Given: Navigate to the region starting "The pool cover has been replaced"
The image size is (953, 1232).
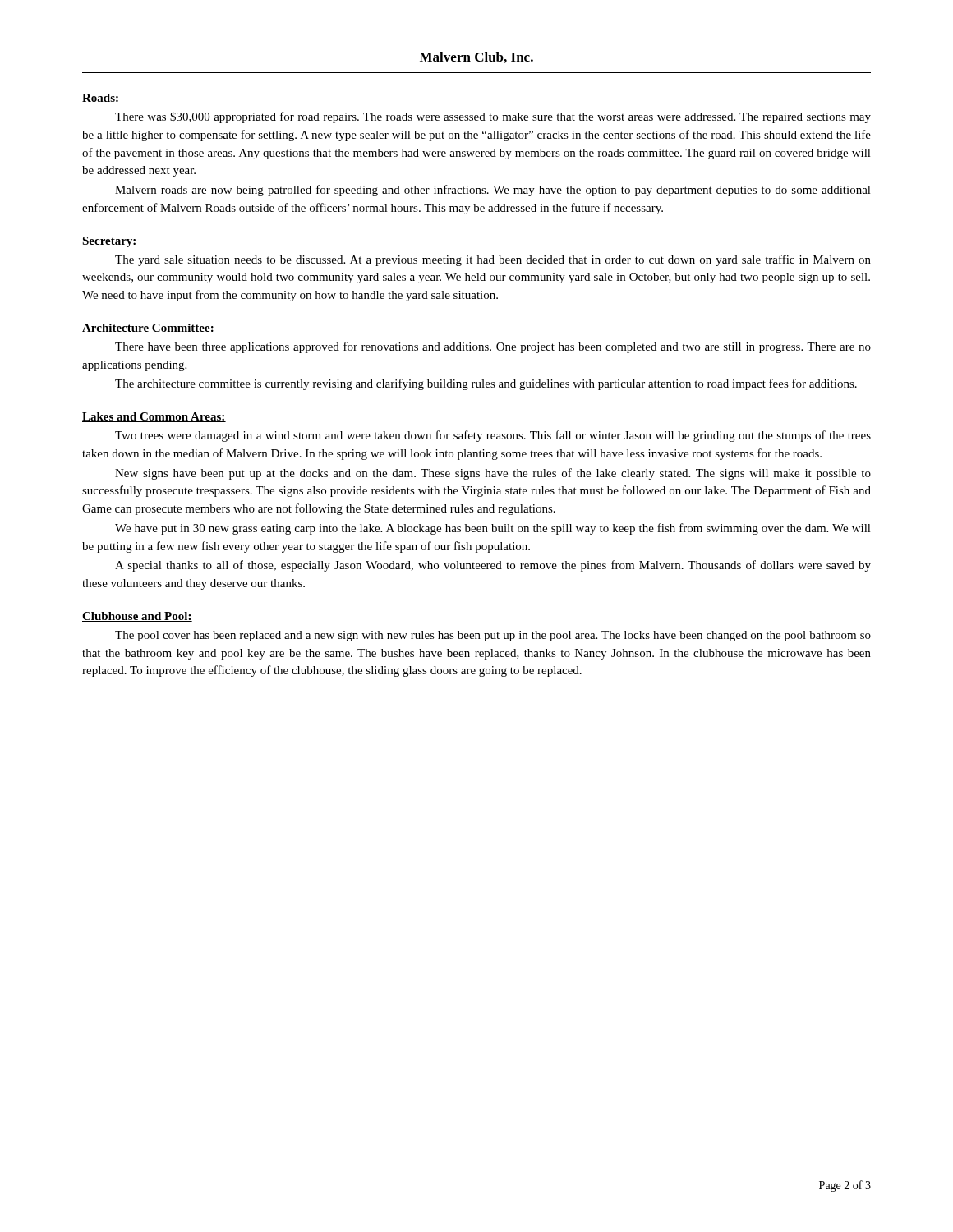Looking at the screenshot, I should click(x=476, y=653).
